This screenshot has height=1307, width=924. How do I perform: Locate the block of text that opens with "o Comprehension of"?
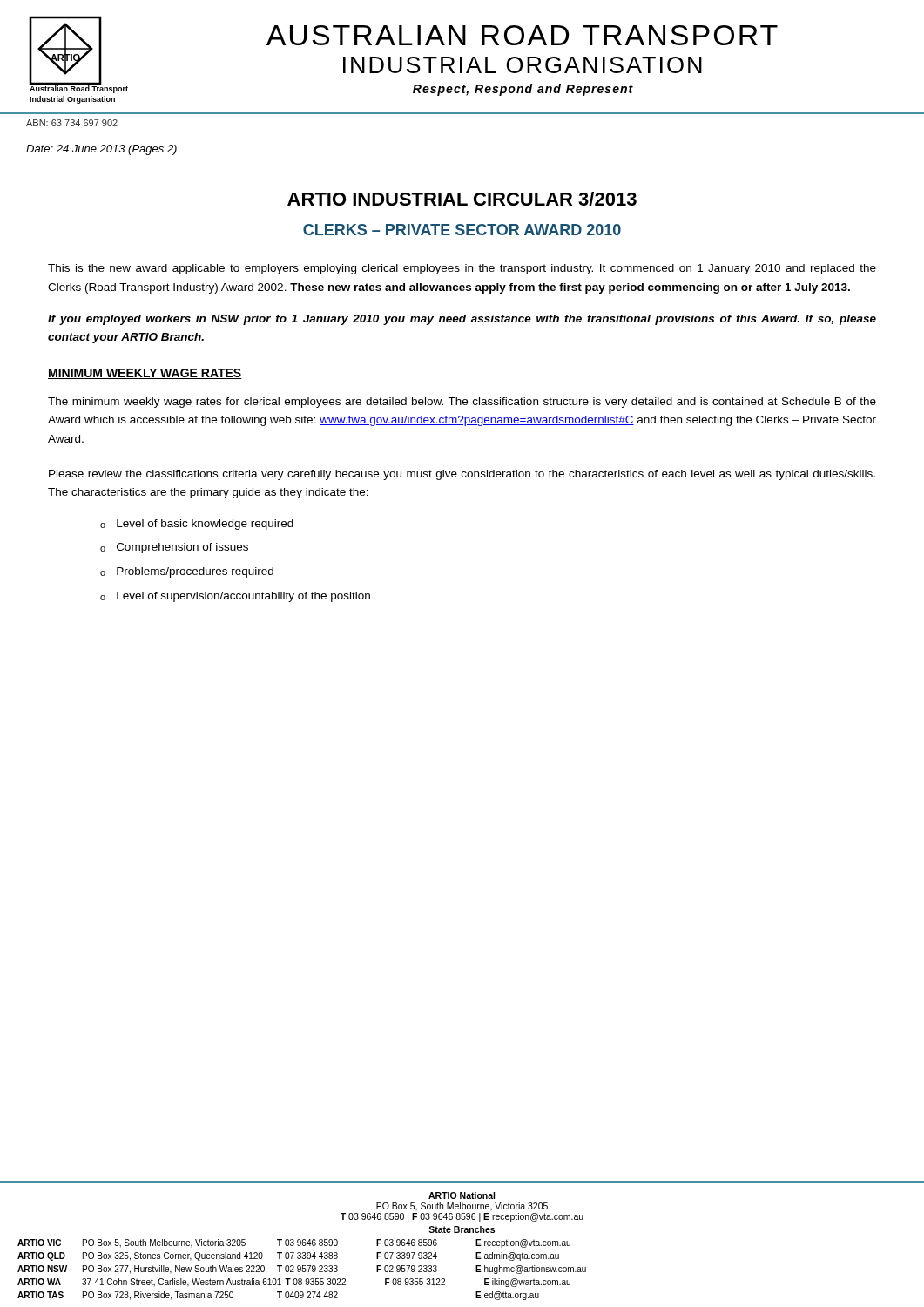(x=174, y=547)
